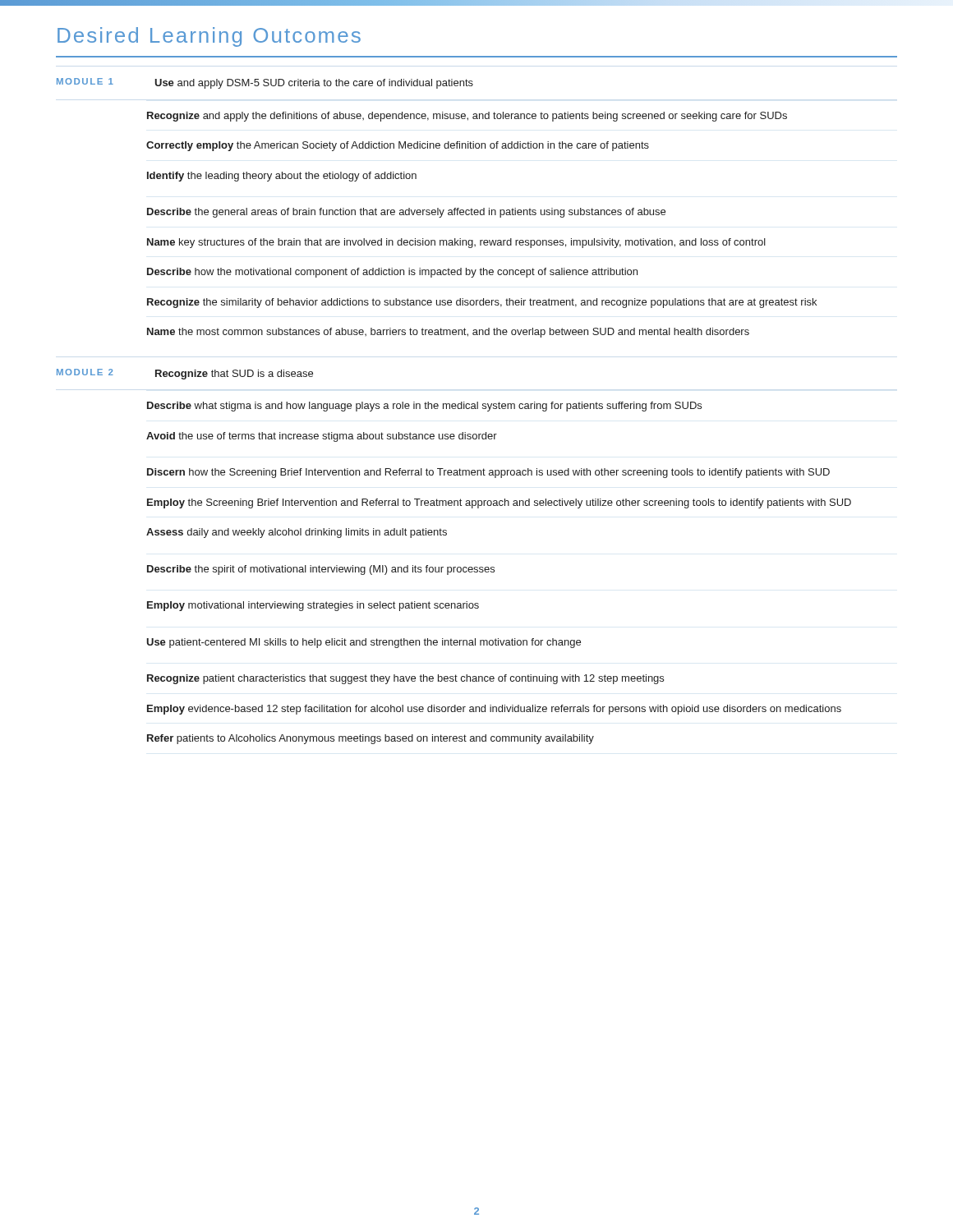Point to the passage starting "Describe how the motivational component of addiction"
Image resolution: width=953 pixels, height=1232 pixels.
coord(392,271)
